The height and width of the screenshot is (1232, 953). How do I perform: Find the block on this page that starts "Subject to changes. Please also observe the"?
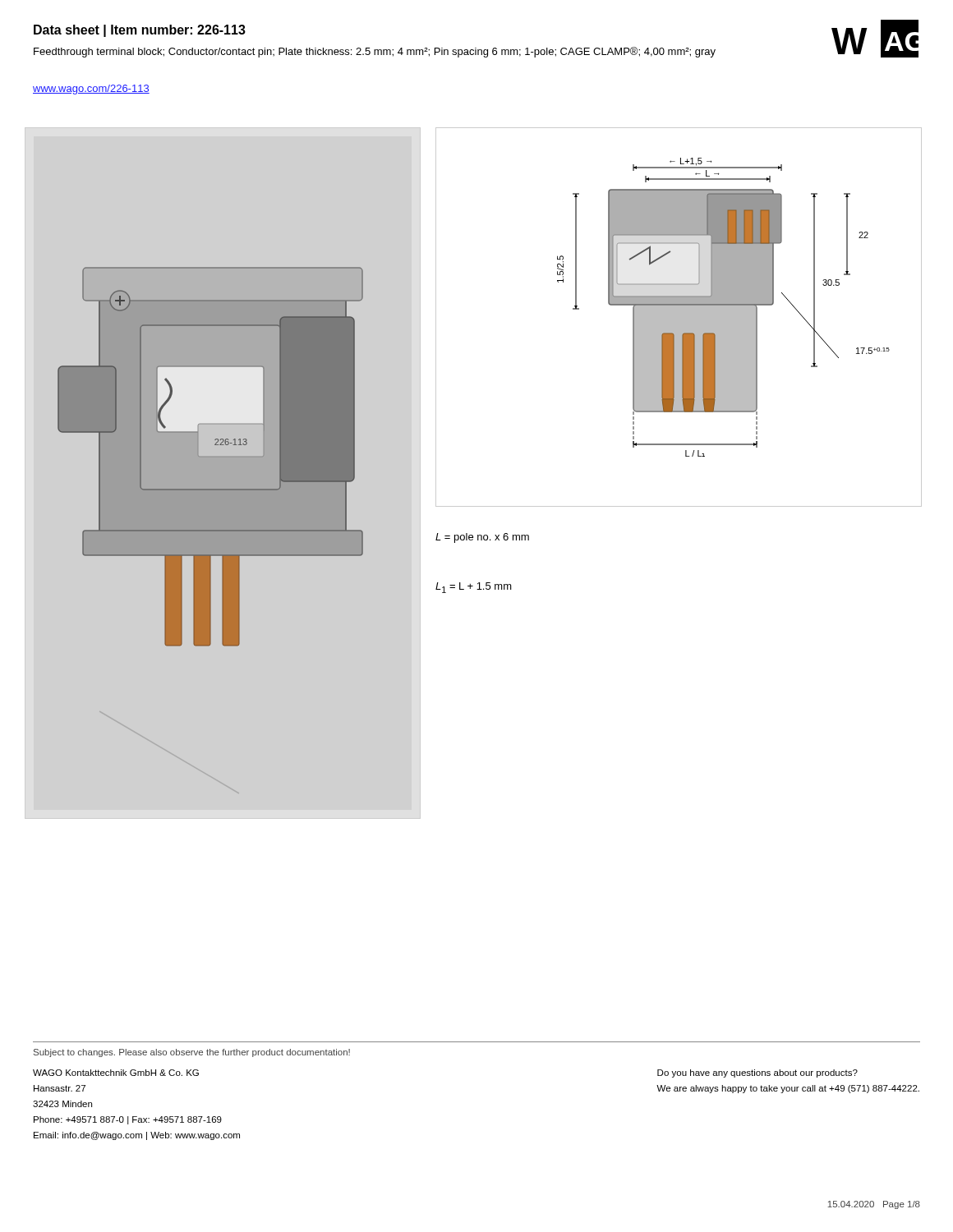192,1052
